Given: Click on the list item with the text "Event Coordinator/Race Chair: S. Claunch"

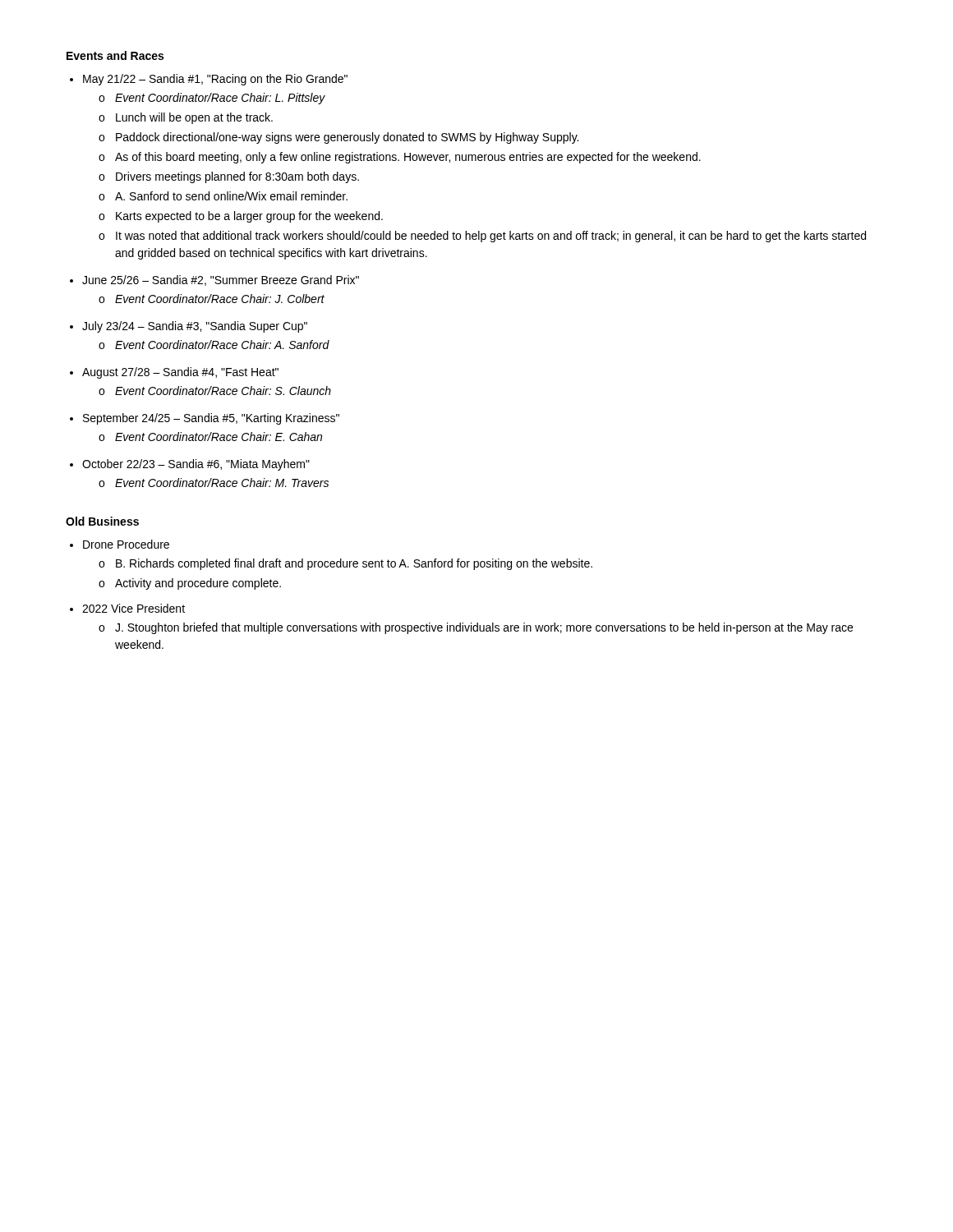Looking at the screenshot, I should tap(223, 391).
